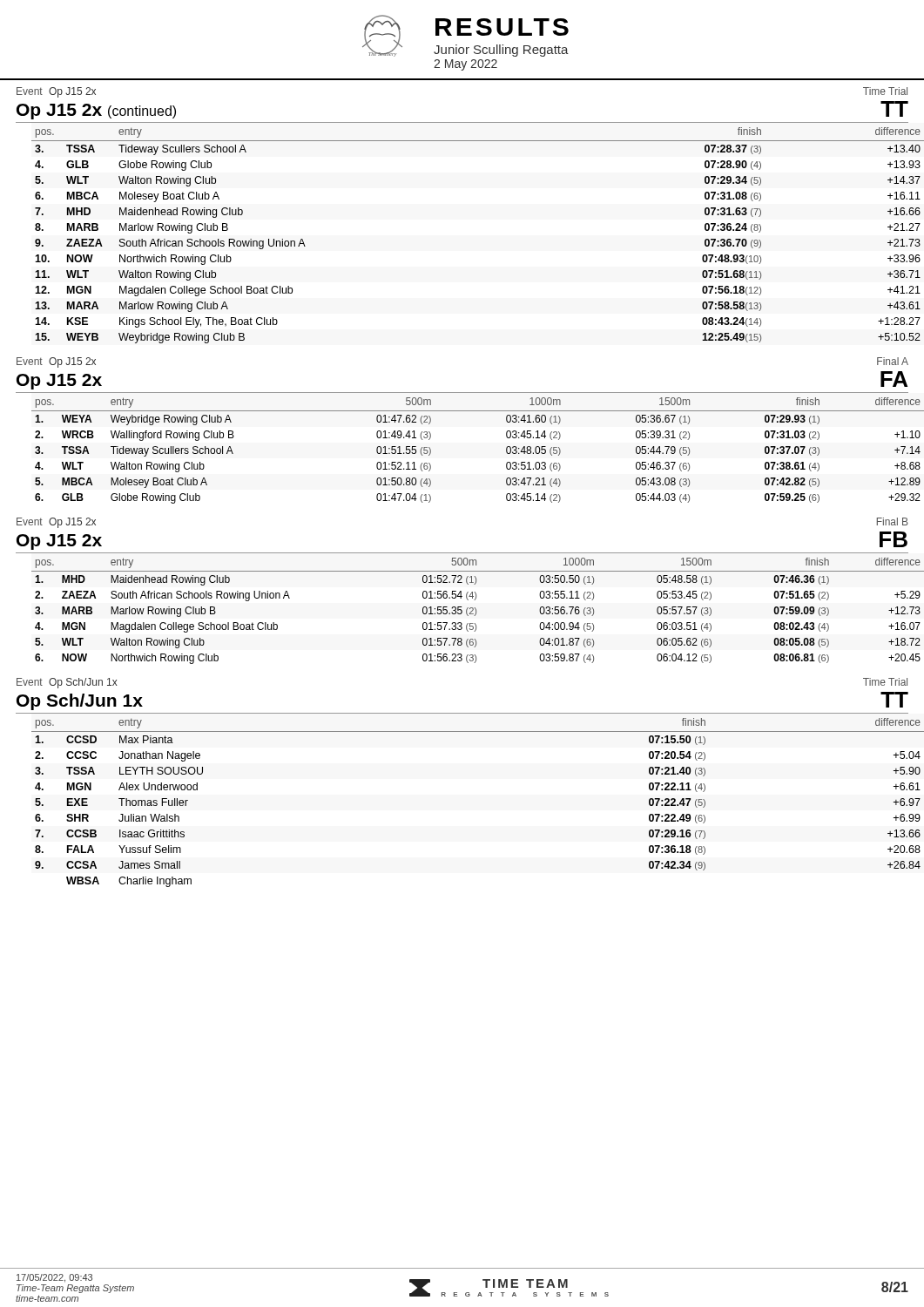Find the table that mentions "05:44.03 (4)"

click(462, 449)
